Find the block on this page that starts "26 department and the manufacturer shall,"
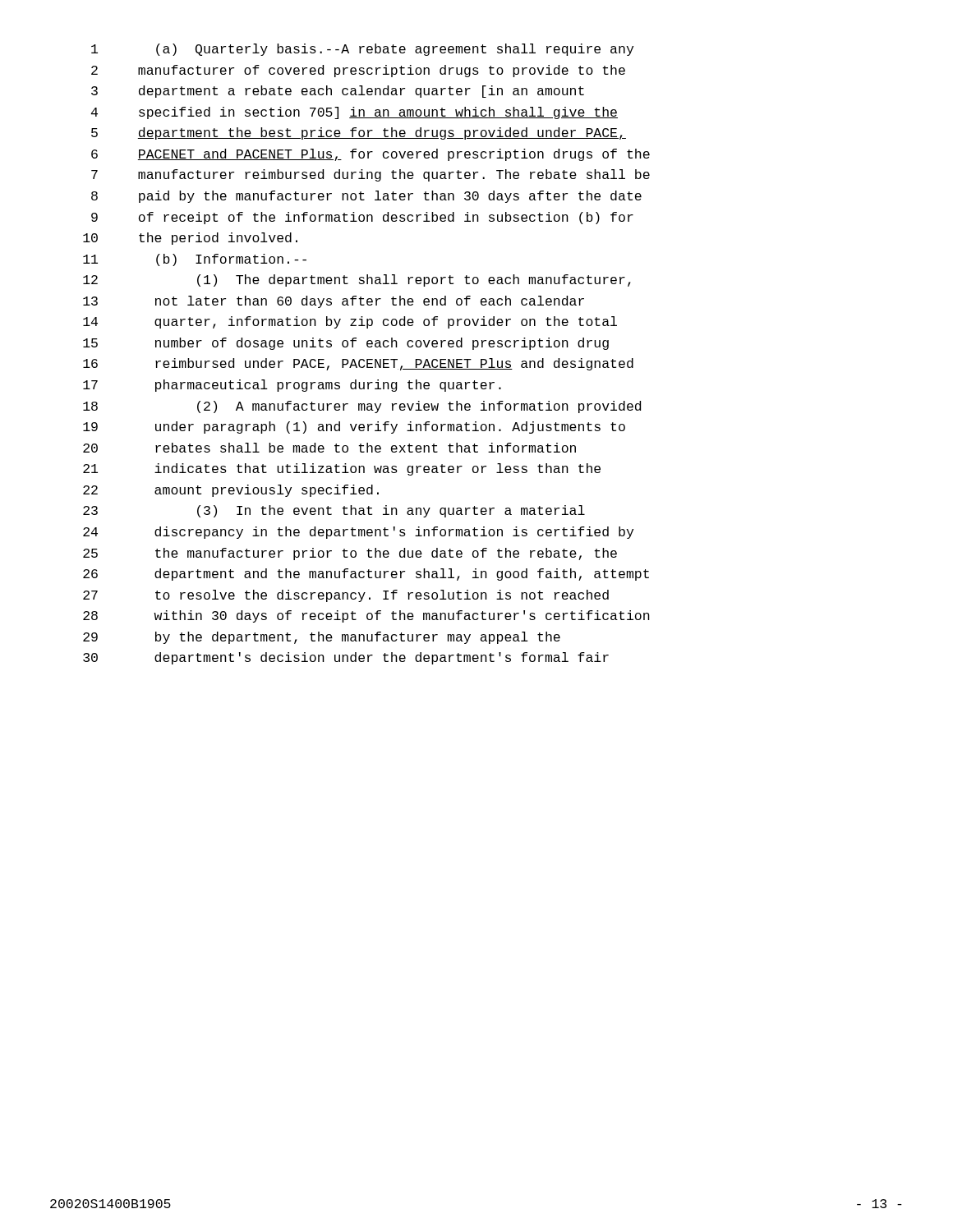 (x=350, y=575)
